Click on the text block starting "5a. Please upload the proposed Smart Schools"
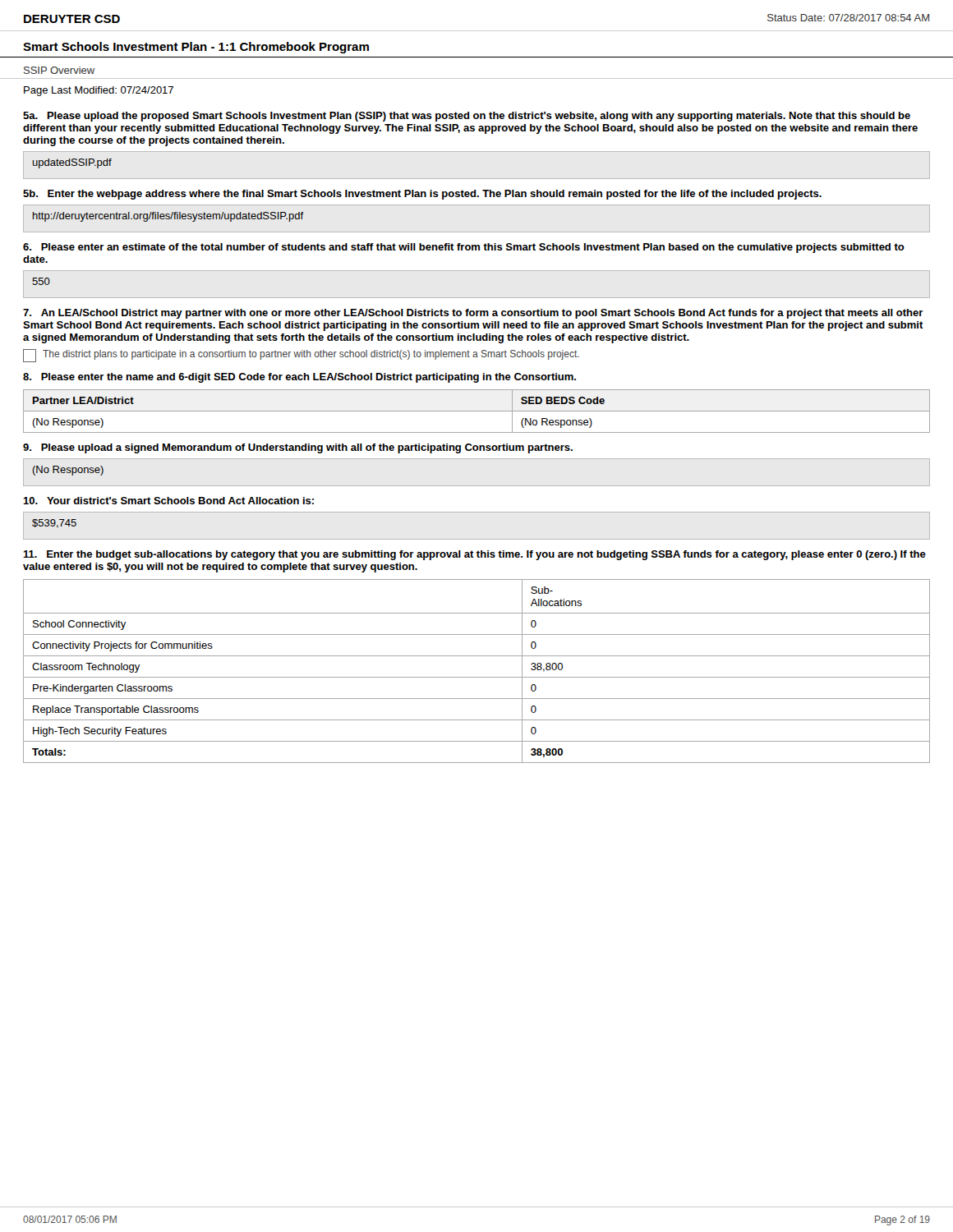The height and width of the screenshot is (1232, 953). [470, 128]
